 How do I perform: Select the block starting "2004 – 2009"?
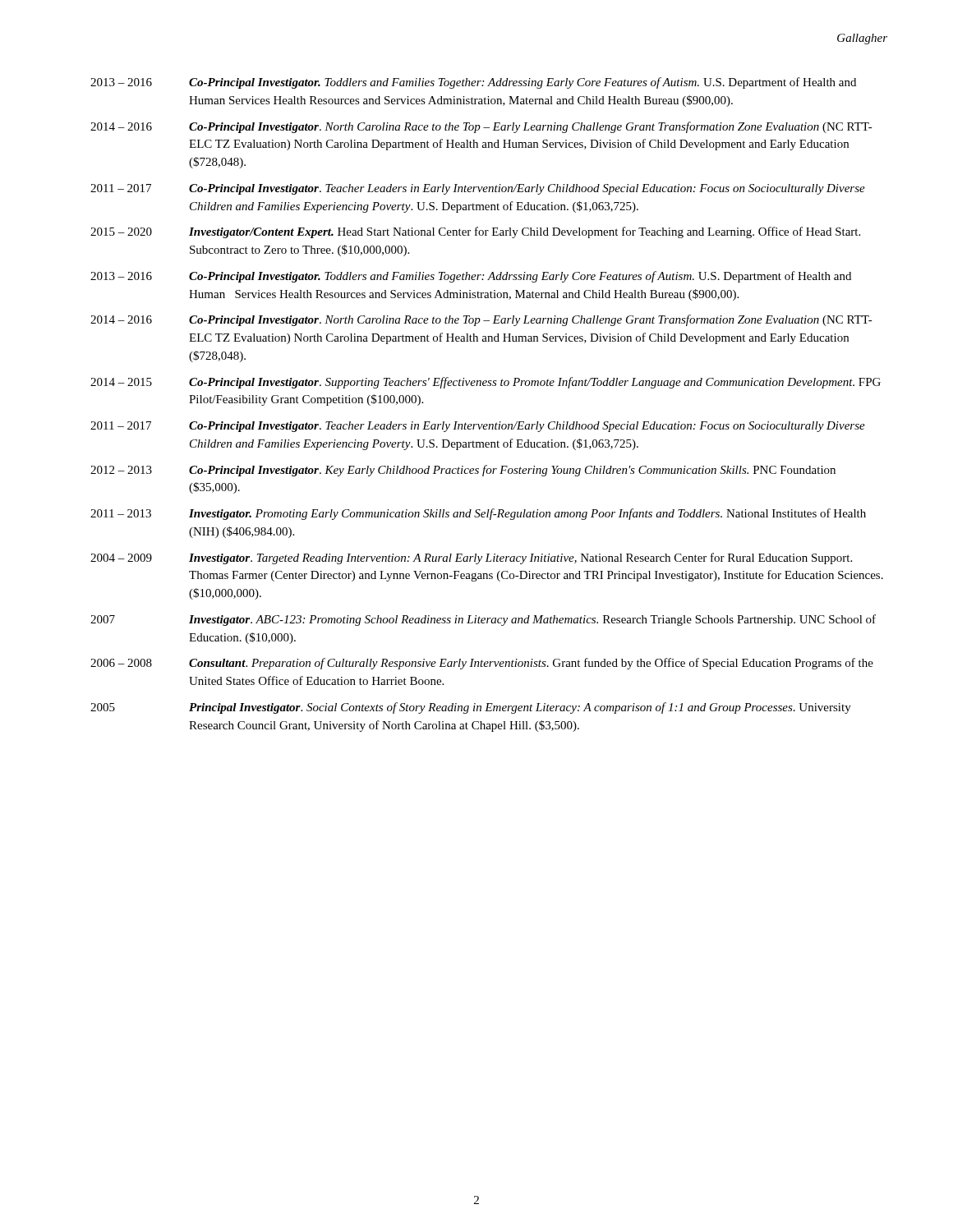[489, 576]
